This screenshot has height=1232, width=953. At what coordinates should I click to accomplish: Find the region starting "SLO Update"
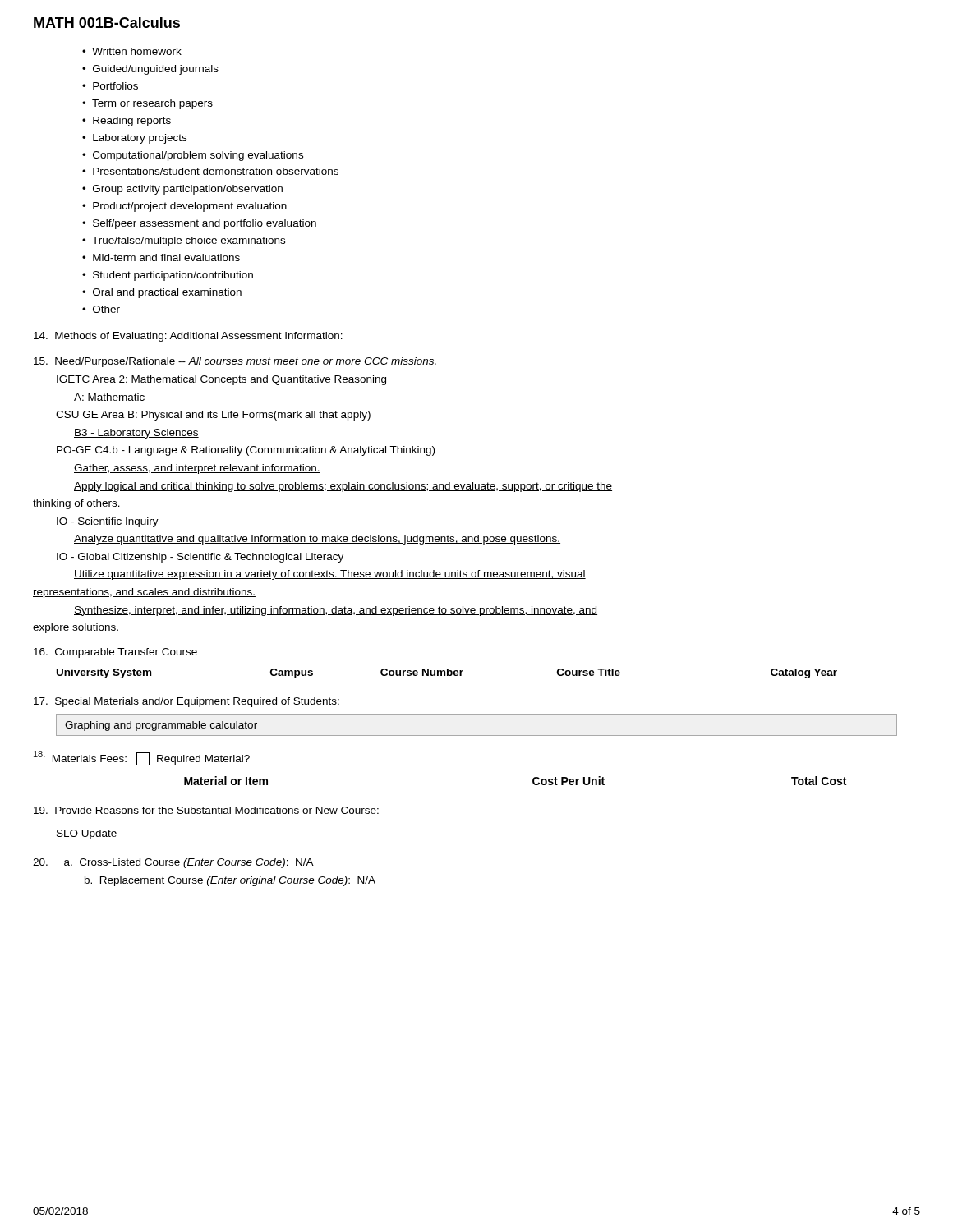coord(86,833)
